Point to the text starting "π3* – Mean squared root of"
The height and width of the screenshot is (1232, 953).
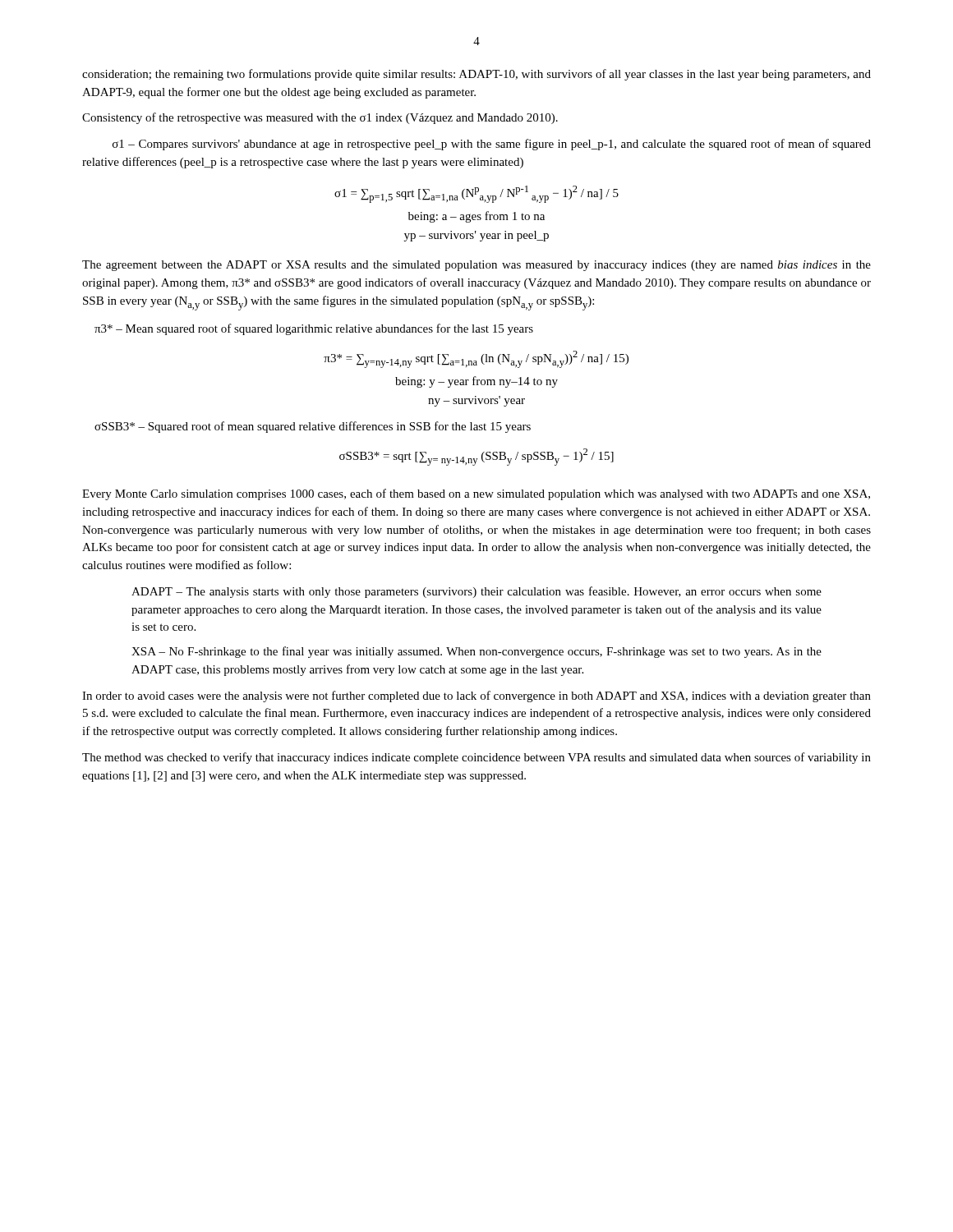tap(308, 328)
